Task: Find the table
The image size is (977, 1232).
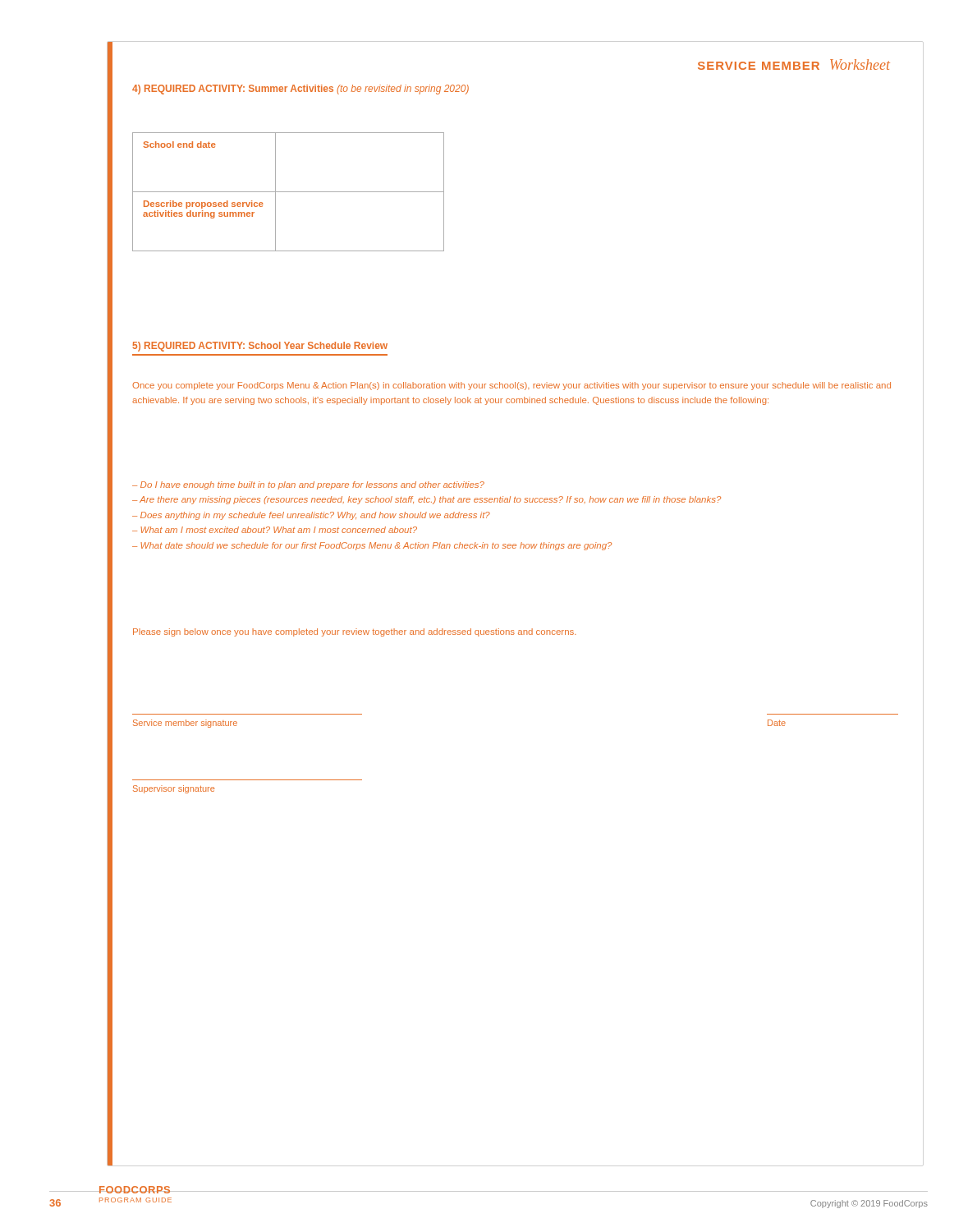Action: [305, 192]
